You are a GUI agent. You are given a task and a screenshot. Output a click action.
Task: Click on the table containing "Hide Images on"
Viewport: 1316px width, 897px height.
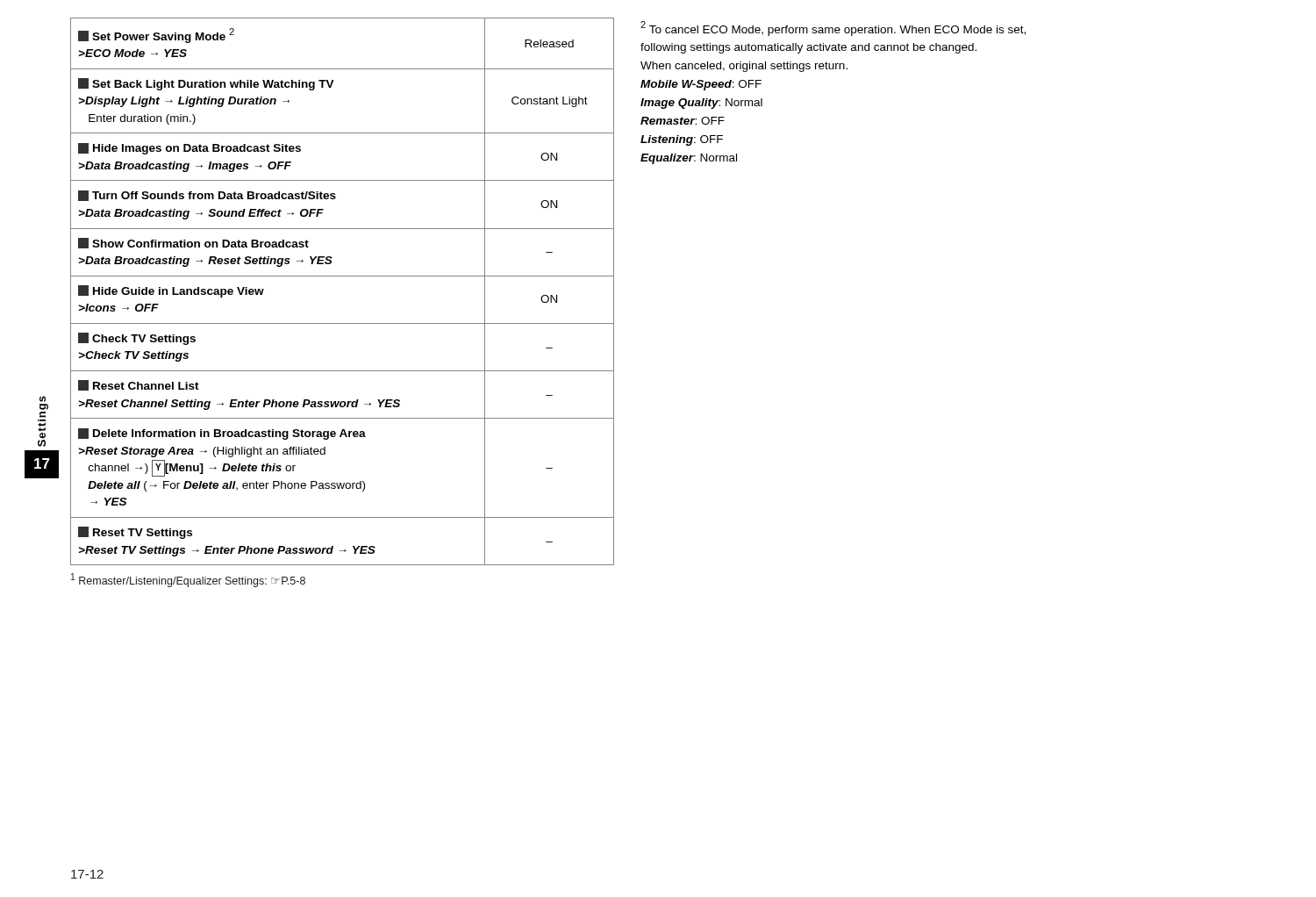[342, 303]
